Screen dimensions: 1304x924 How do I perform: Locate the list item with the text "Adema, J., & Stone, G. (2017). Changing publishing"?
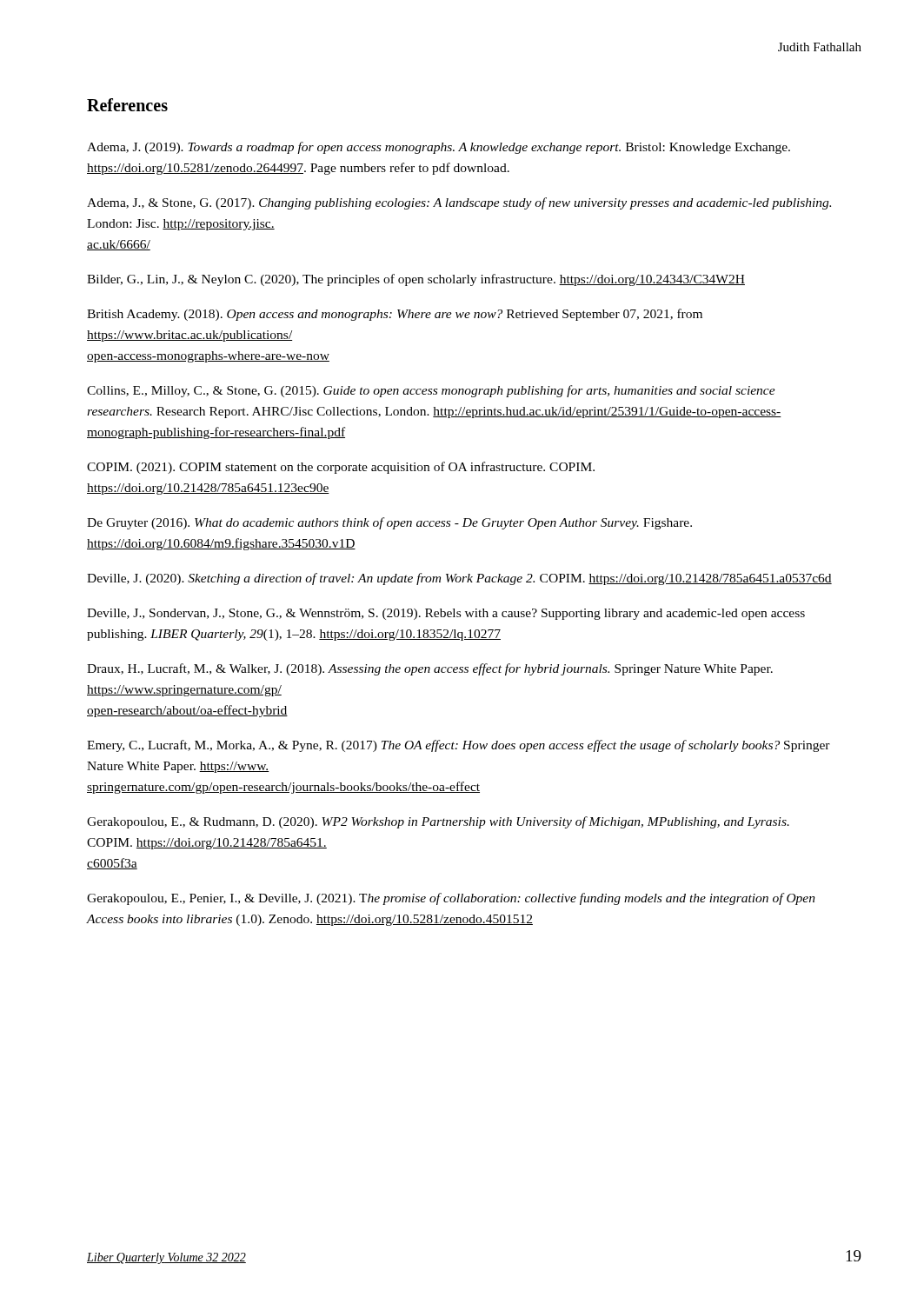click(459, 203)
